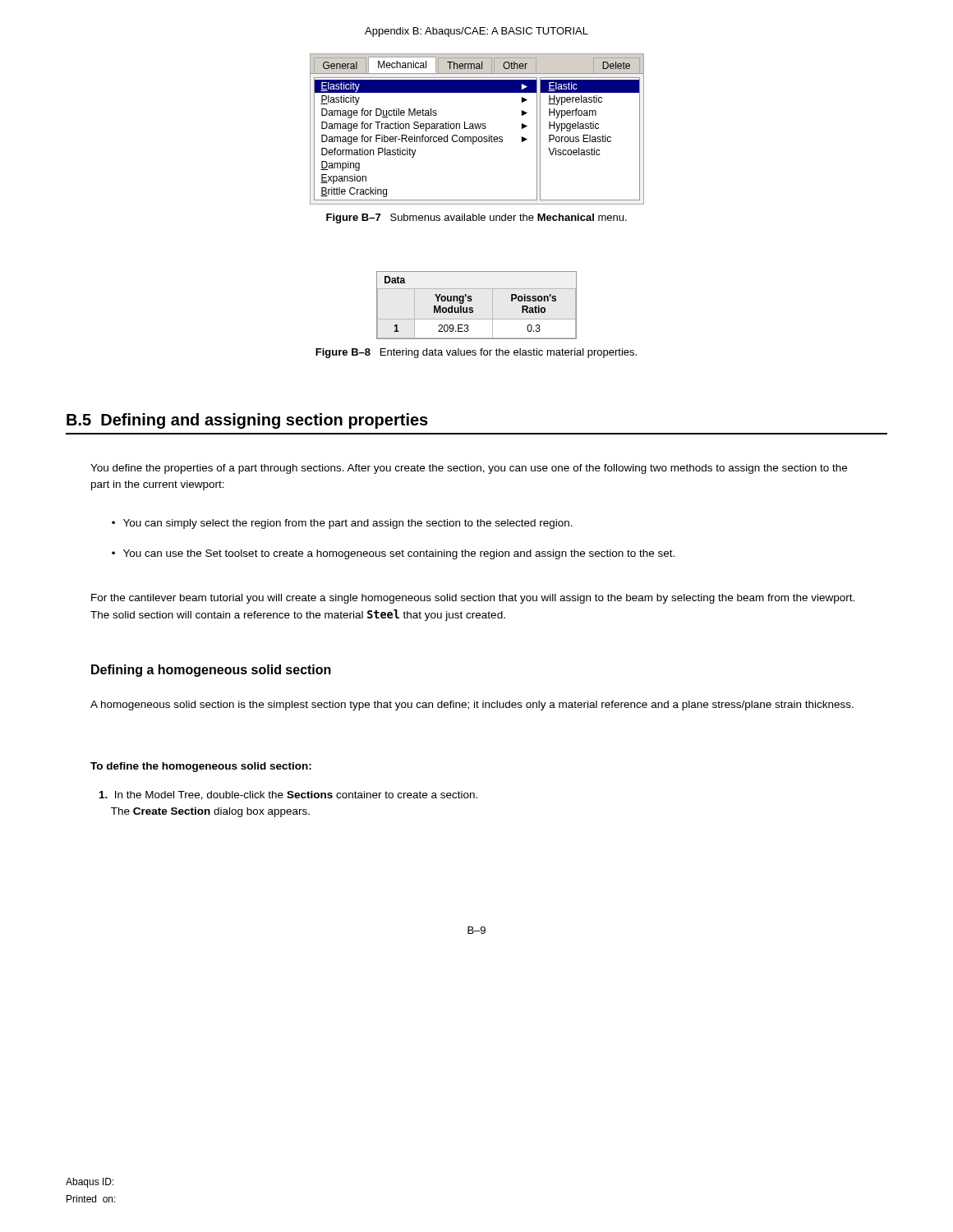Point to the text block starting "A homogeneous solid section is the"
The height and width of the screenshot is (1232, 953).
pos(472,704)
